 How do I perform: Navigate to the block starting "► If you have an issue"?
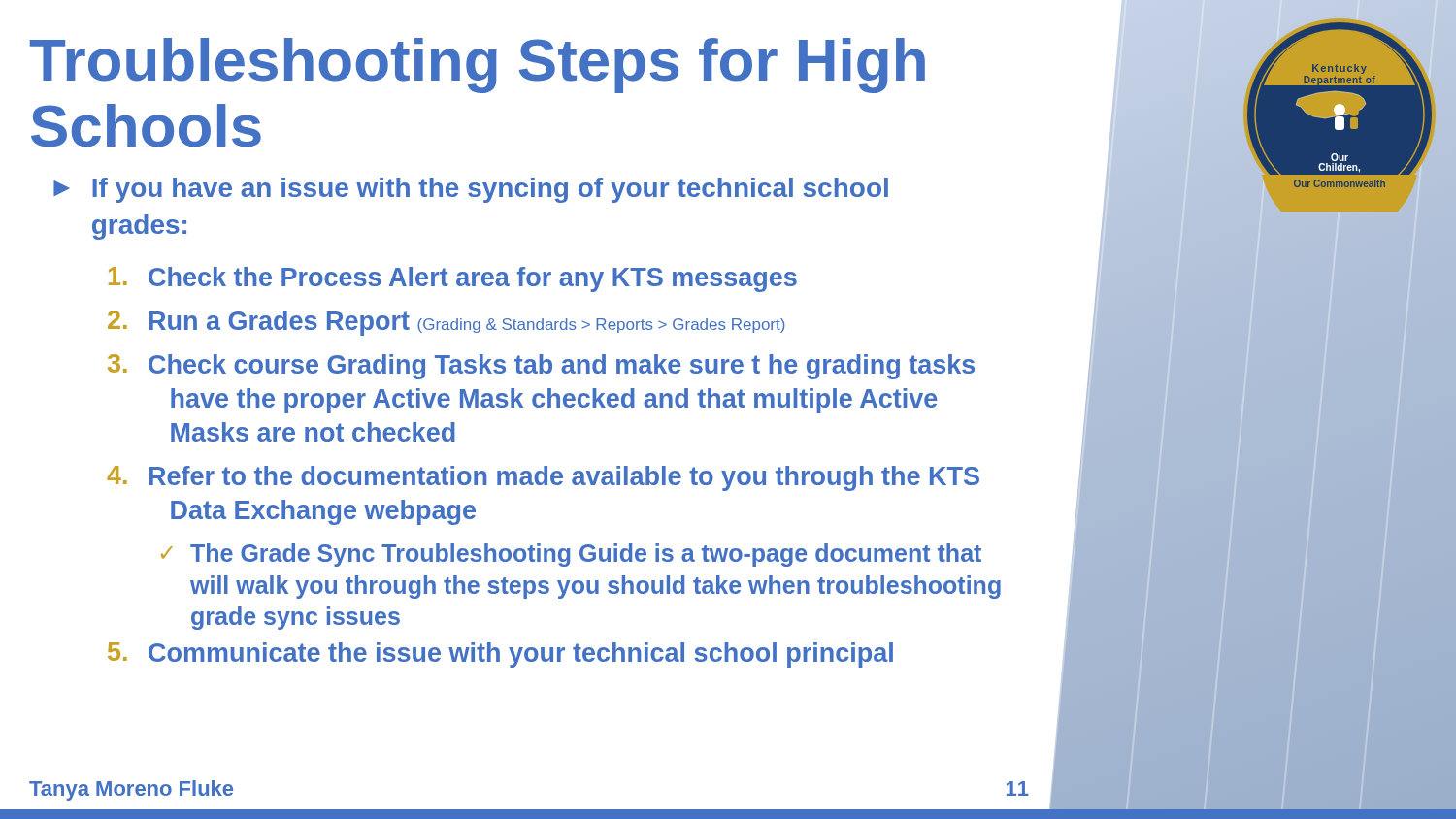click(469, 206)
